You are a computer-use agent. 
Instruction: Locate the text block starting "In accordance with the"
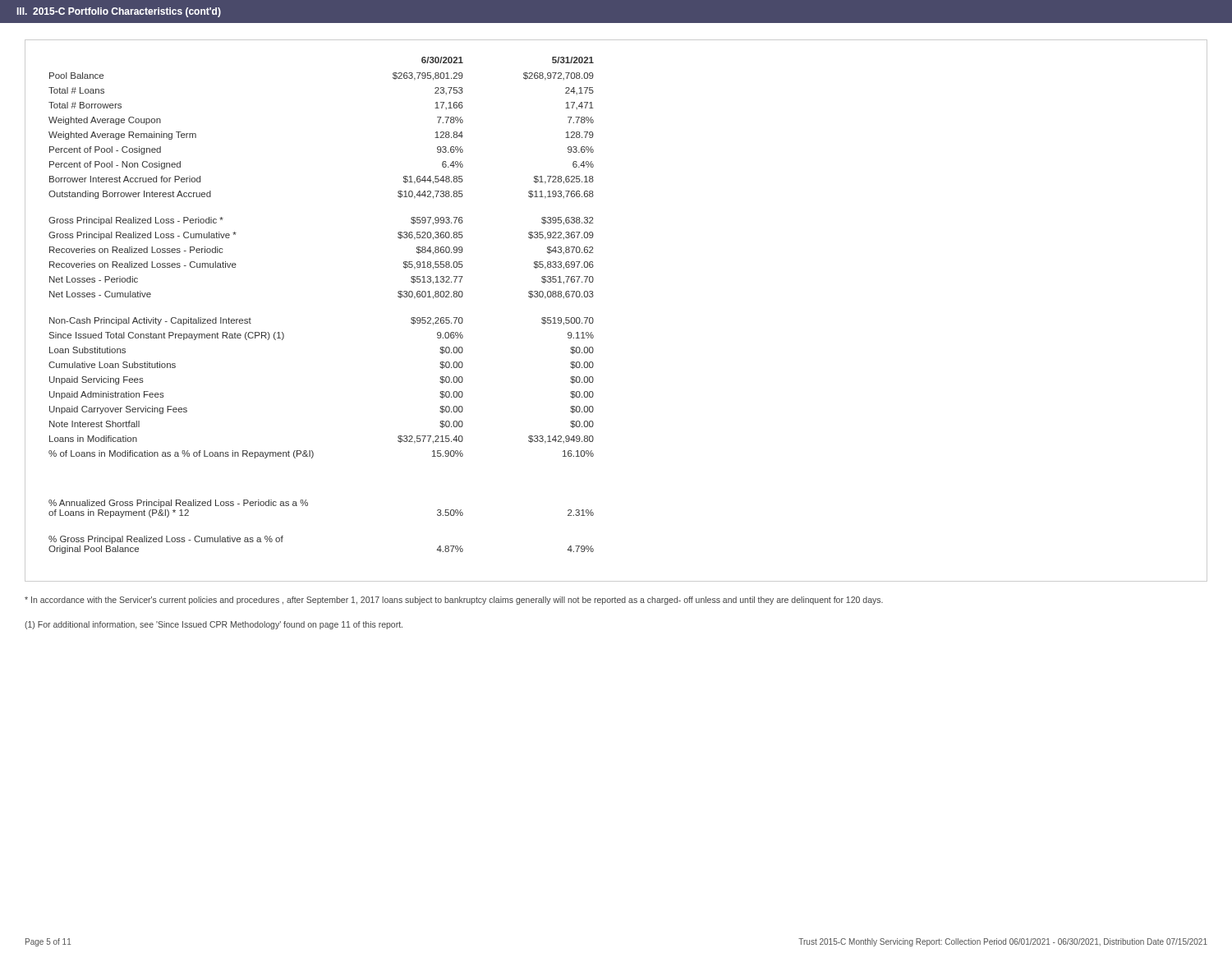454,600
